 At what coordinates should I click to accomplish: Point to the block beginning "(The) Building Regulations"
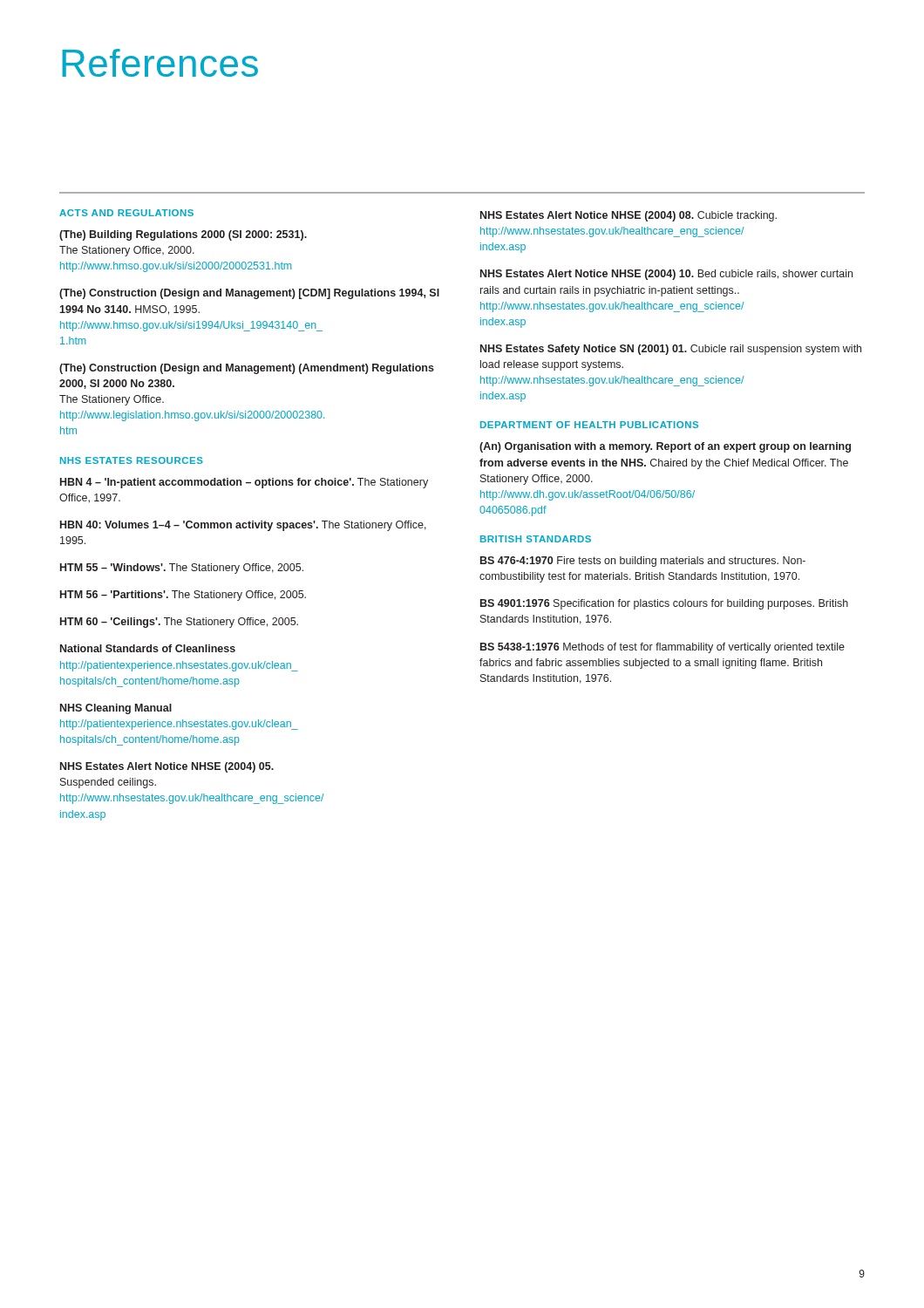(x=252, y=250)
